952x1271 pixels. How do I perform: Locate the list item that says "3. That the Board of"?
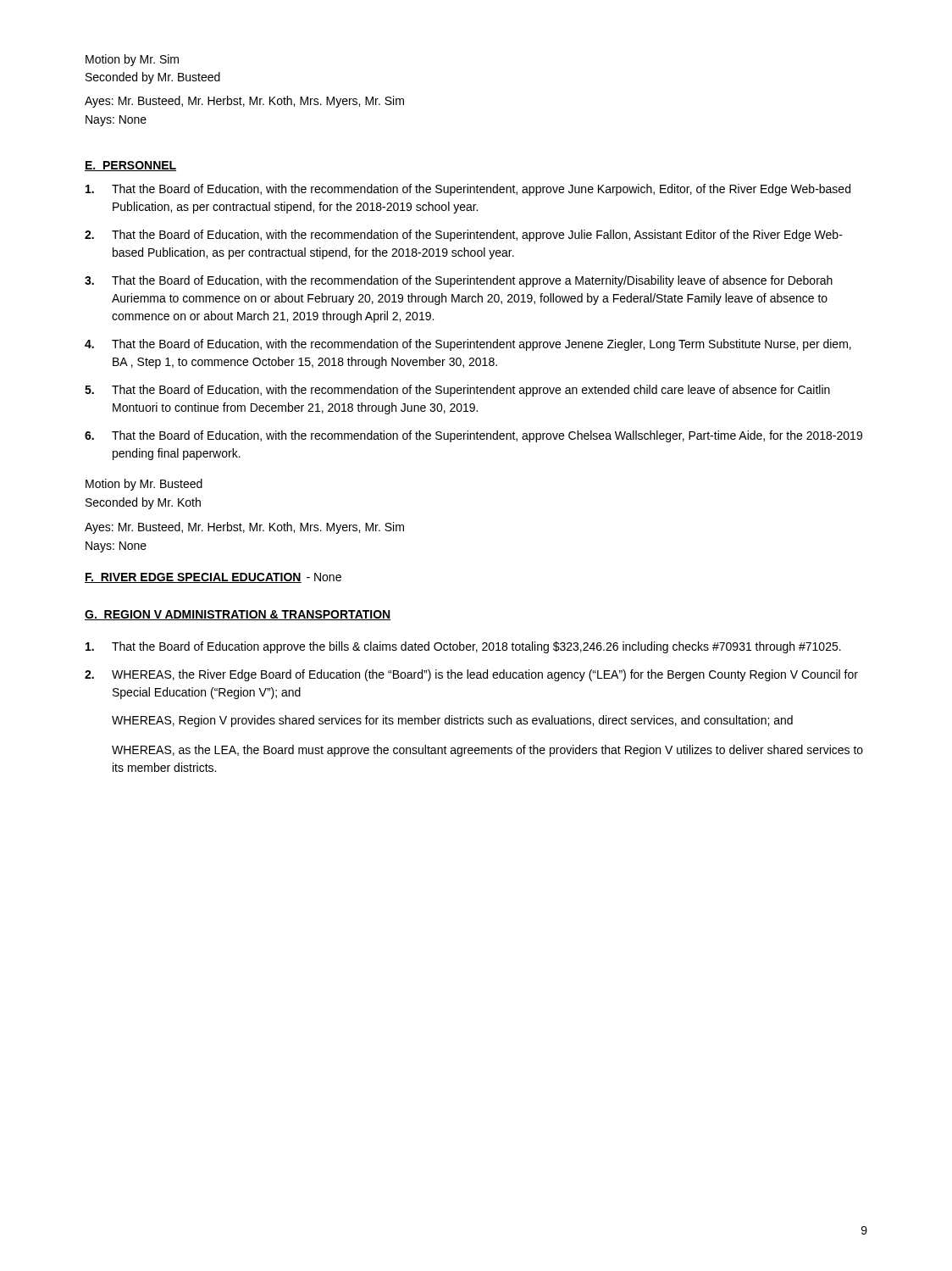[x=476, y=299]
